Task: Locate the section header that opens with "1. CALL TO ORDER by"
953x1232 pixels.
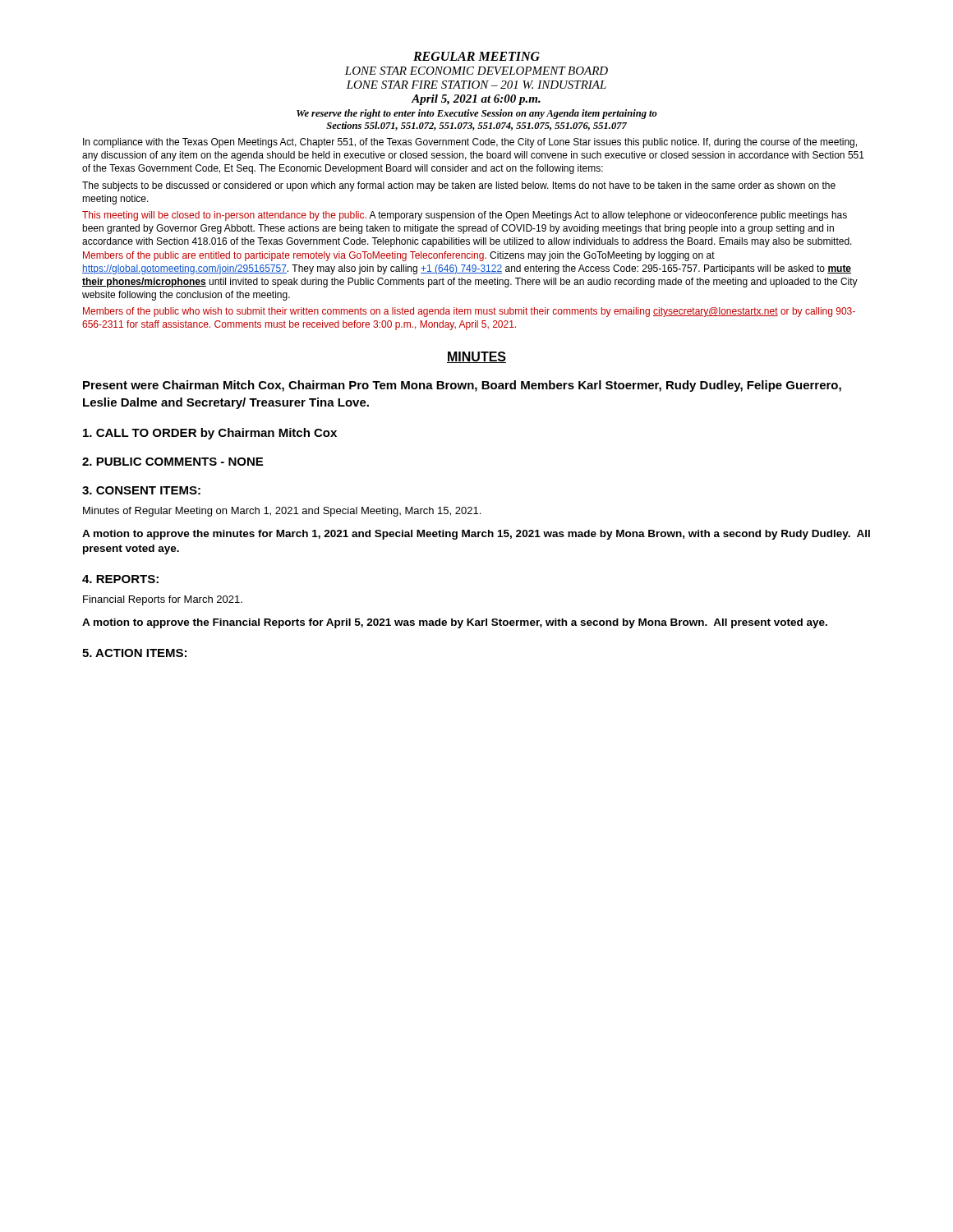Action: (x=210, y=432)
